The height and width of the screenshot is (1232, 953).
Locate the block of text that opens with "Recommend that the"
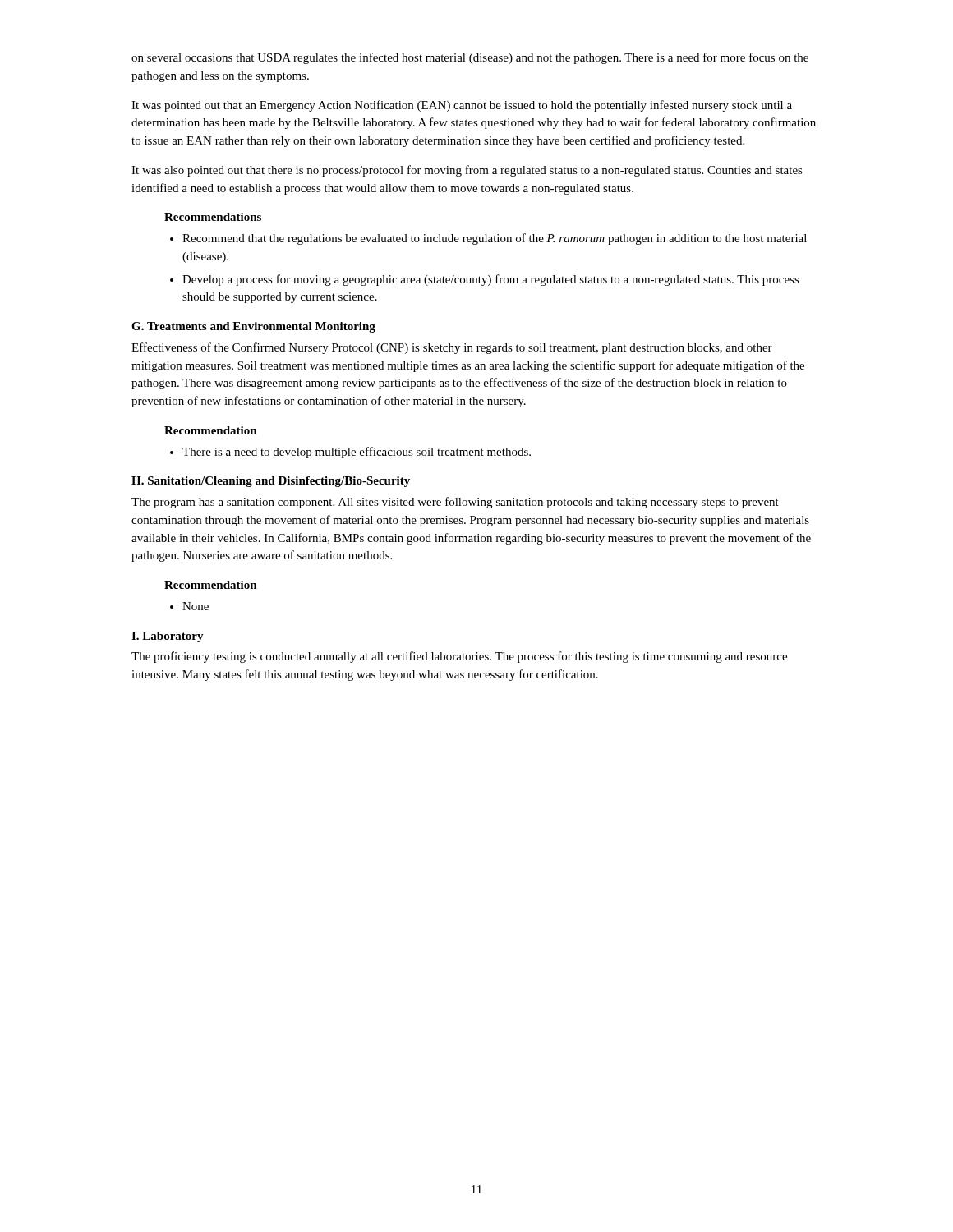[x=493, y=248]
